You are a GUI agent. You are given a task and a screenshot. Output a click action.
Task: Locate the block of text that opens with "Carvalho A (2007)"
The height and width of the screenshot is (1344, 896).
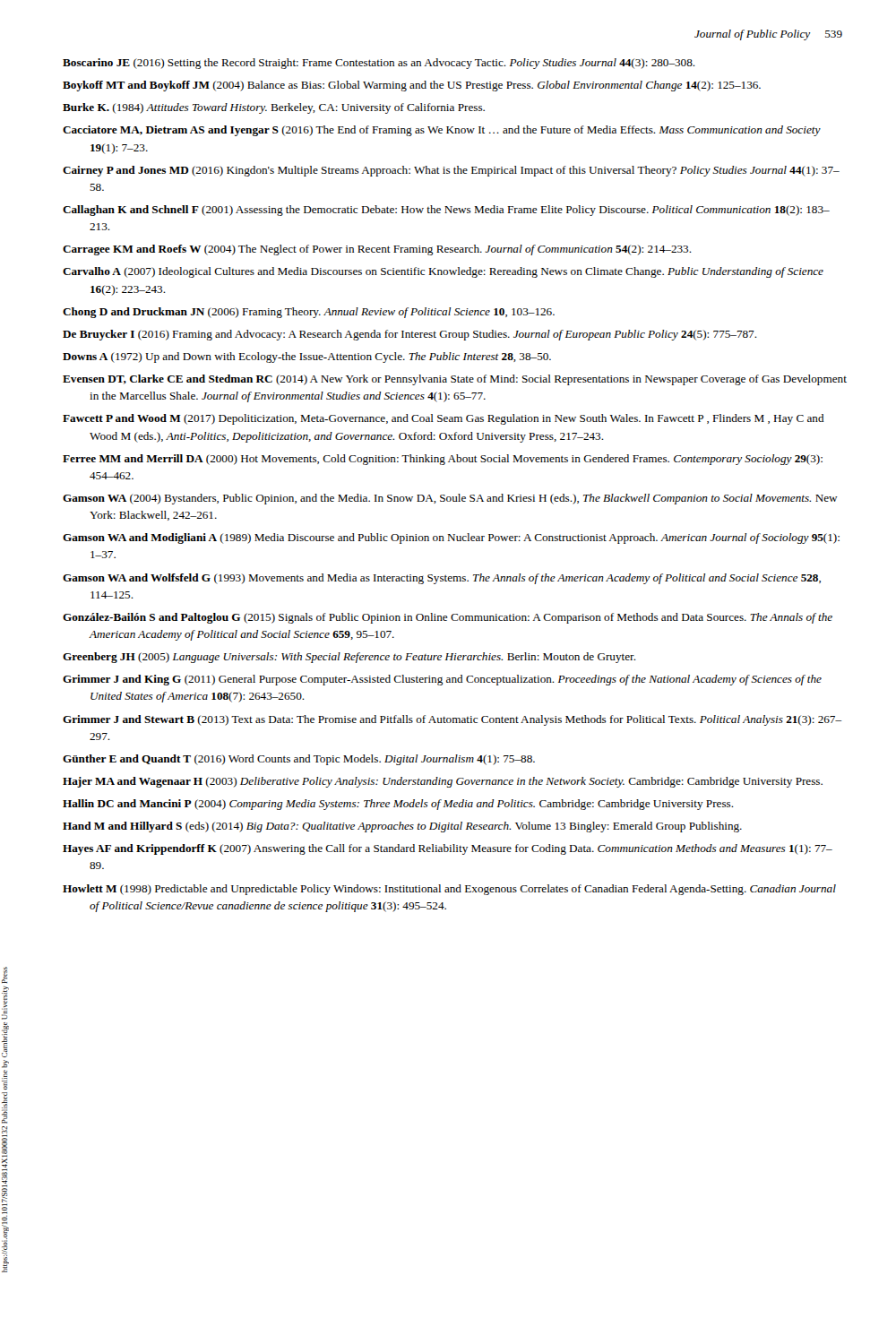pyautogui.click(x=443, y=280)
